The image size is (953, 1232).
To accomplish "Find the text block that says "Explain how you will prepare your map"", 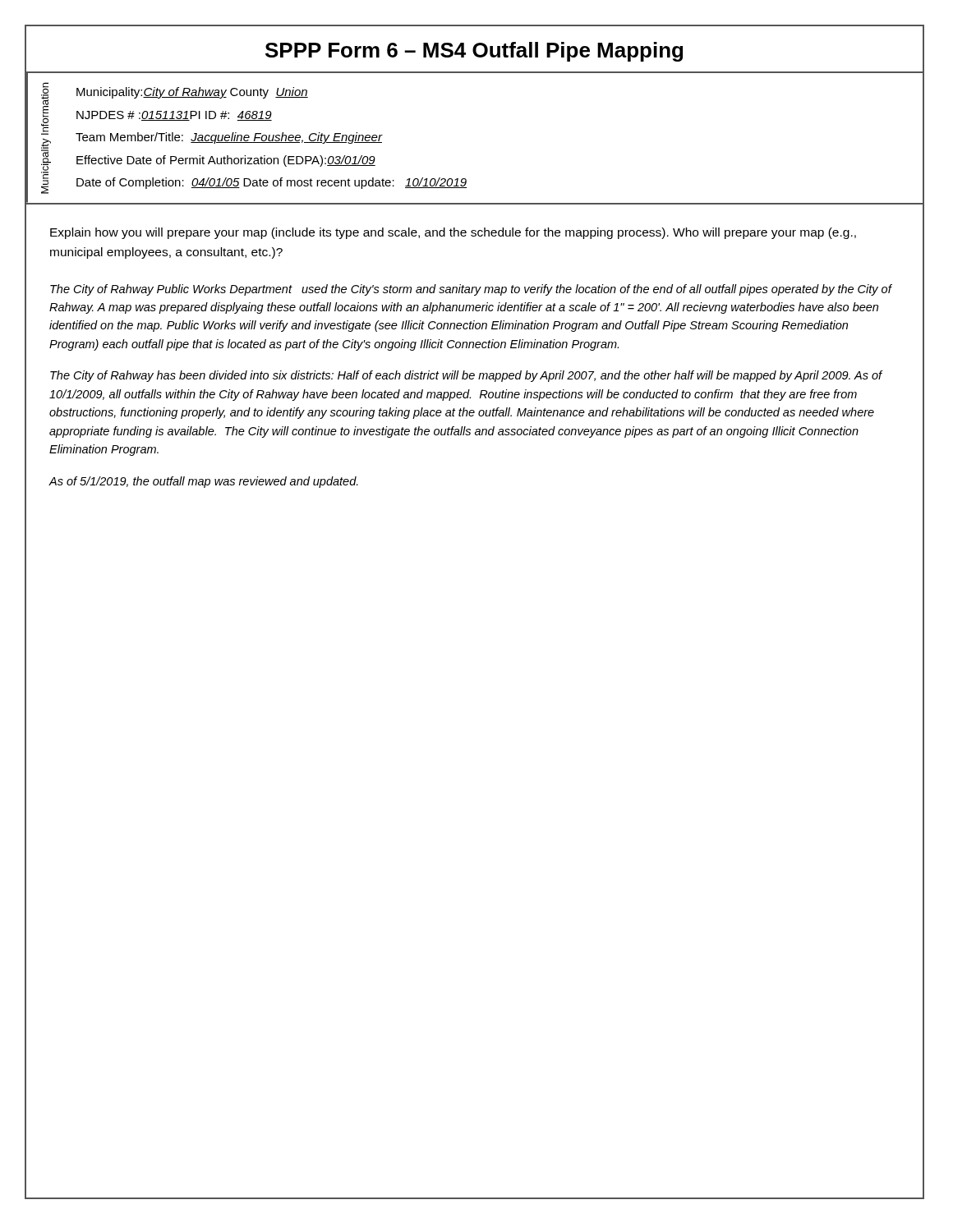I will (x=453, y=241).
